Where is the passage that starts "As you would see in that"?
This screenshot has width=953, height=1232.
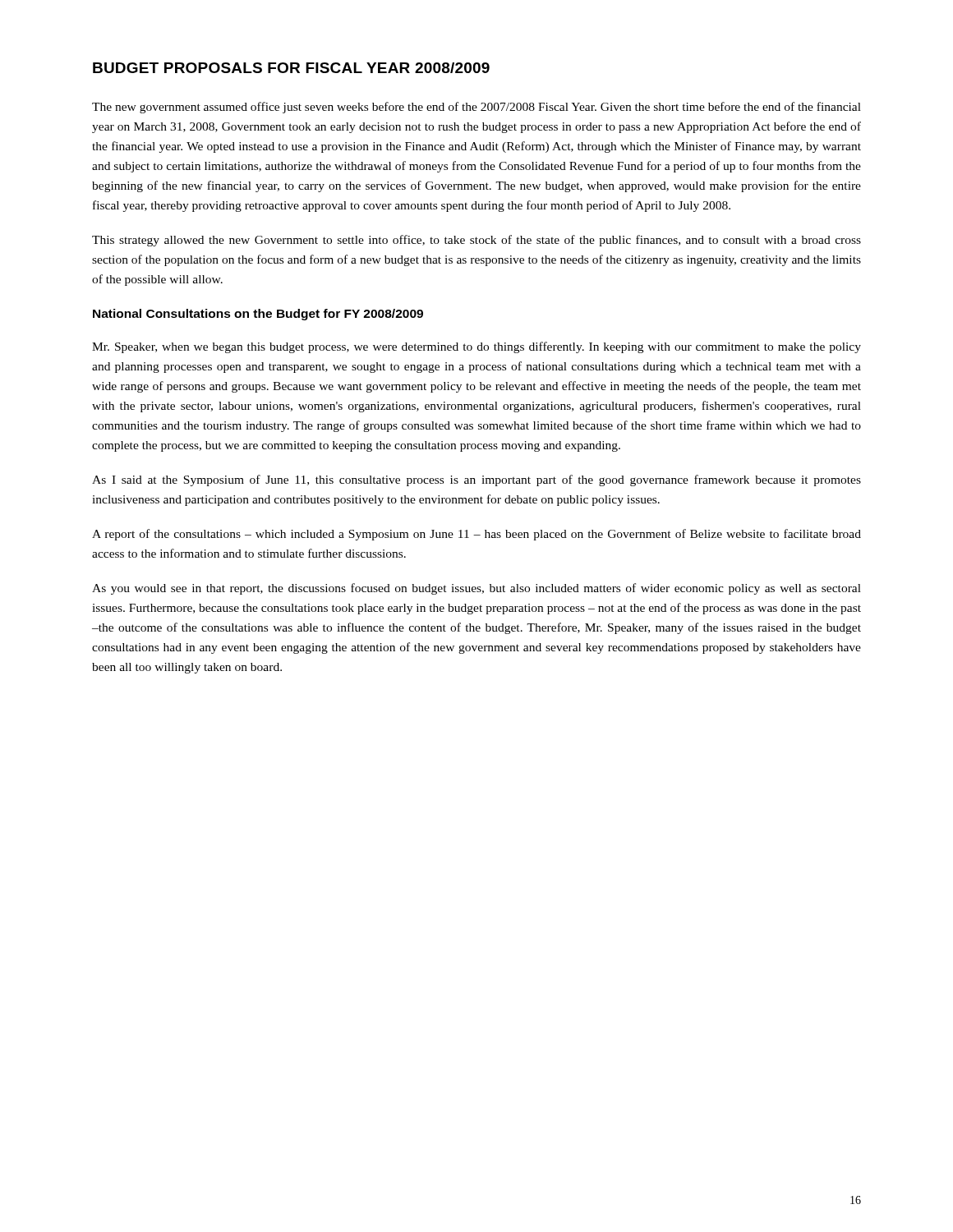pos(476,628)
